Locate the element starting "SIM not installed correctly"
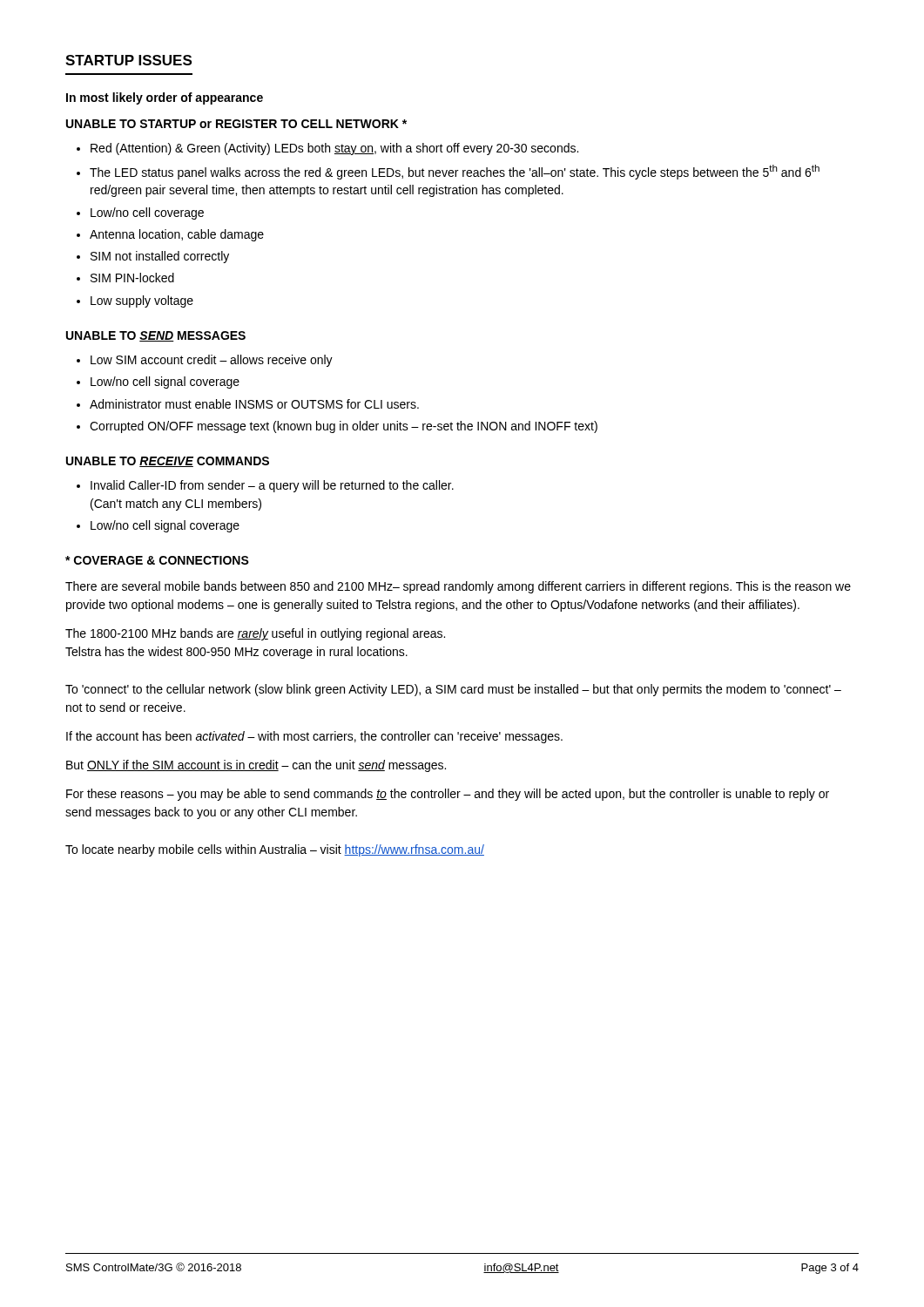Viewport: 924px width, 1307px height. 160,256
